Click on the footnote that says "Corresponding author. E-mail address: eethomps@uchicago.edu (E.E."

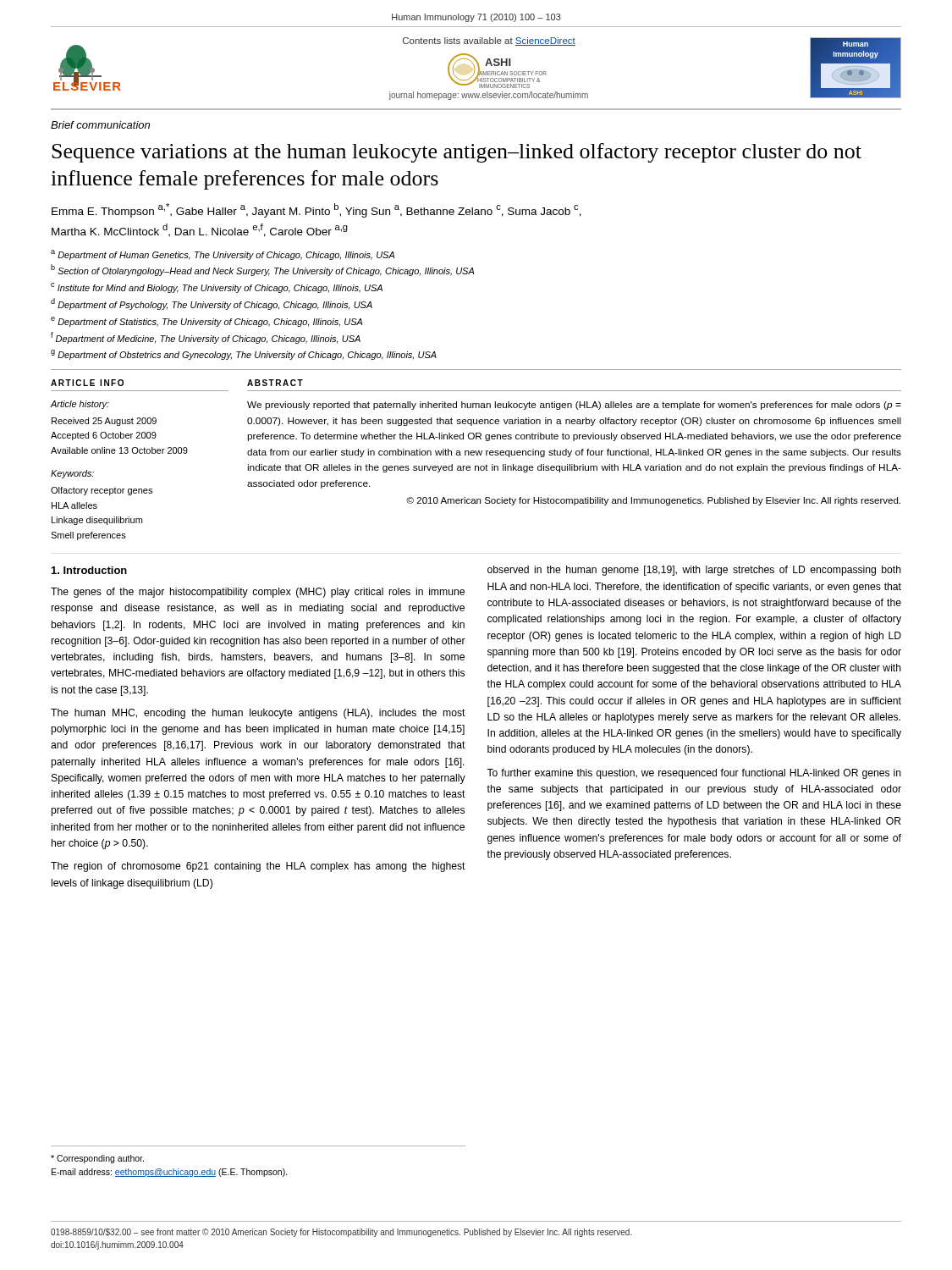[x=169, y=1165]
